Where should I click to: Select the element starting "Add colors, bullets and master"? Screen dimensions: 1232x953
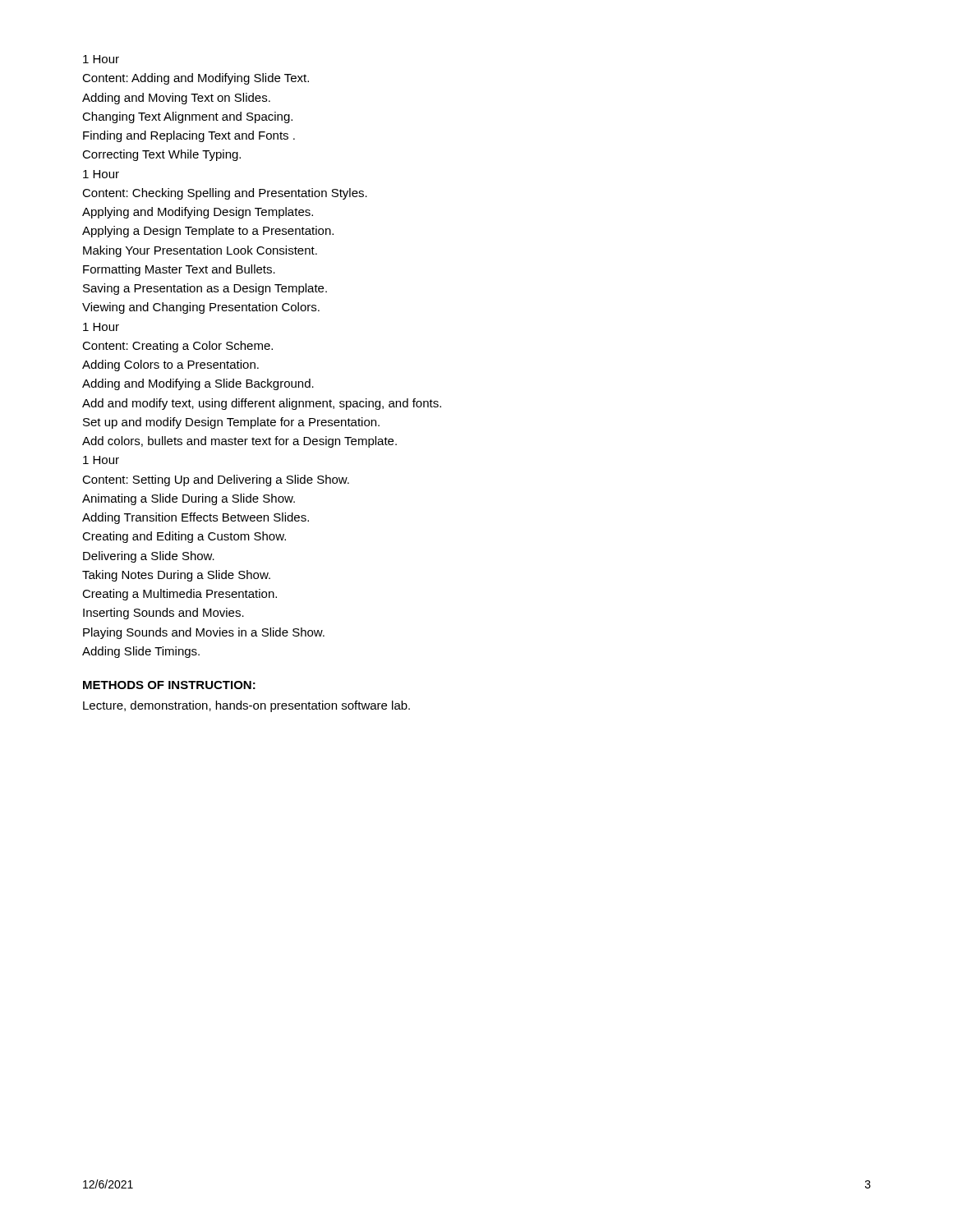(x=239, y=442)
